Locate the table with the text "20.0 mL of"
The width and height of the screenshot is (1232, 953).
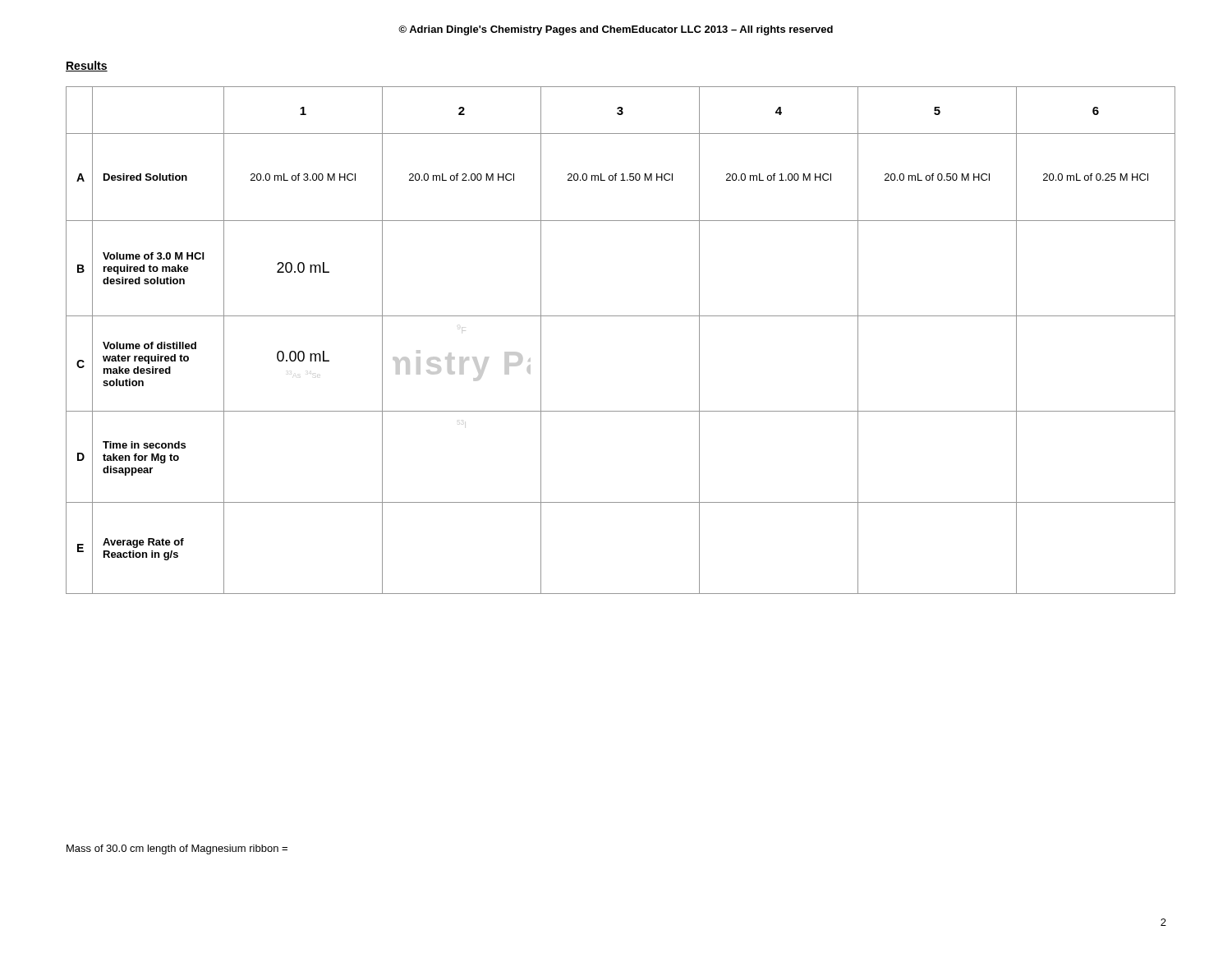point(616,340)
